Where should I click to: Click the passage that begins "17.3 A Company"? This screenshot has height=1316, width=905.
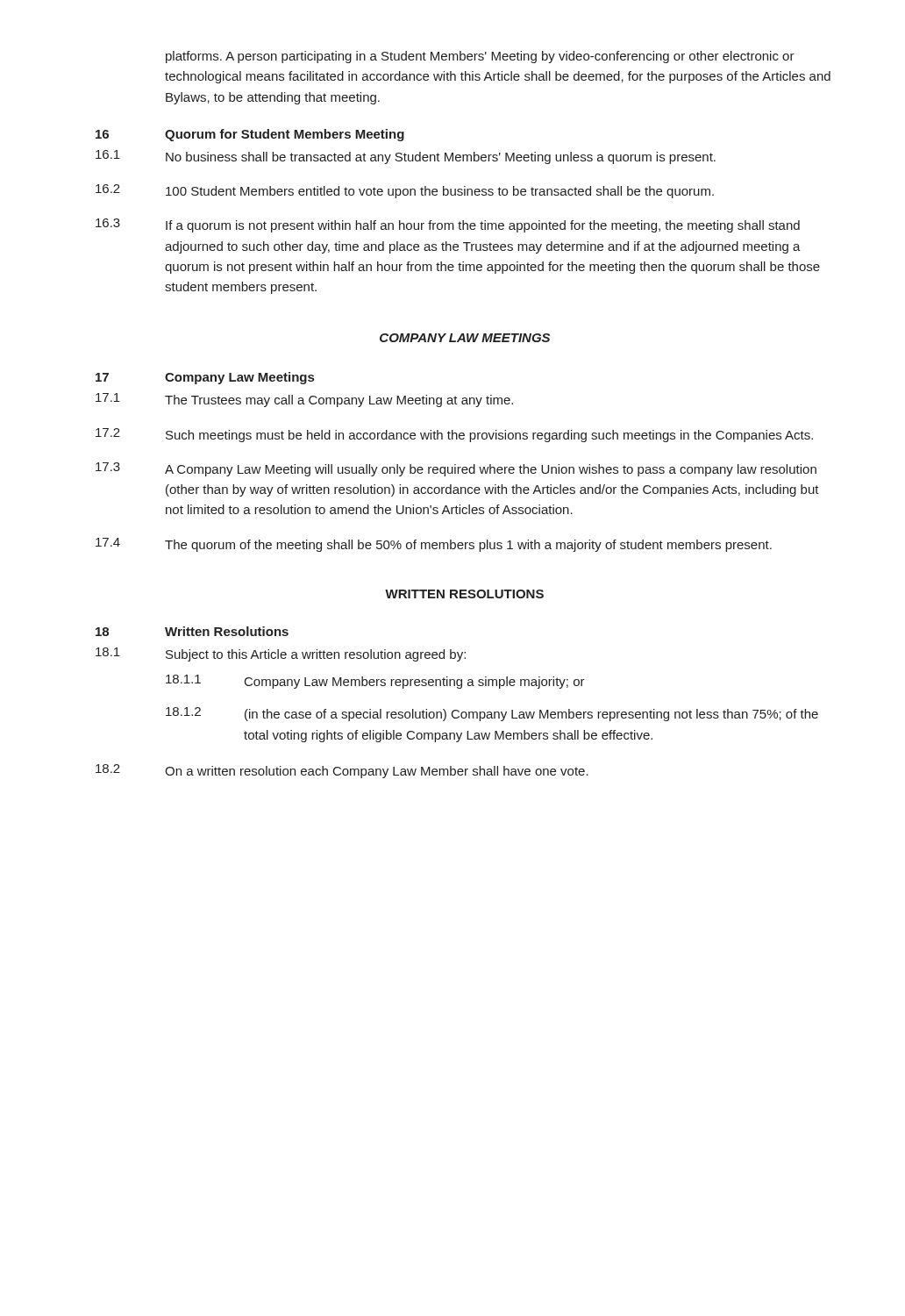tap(465, 489)
